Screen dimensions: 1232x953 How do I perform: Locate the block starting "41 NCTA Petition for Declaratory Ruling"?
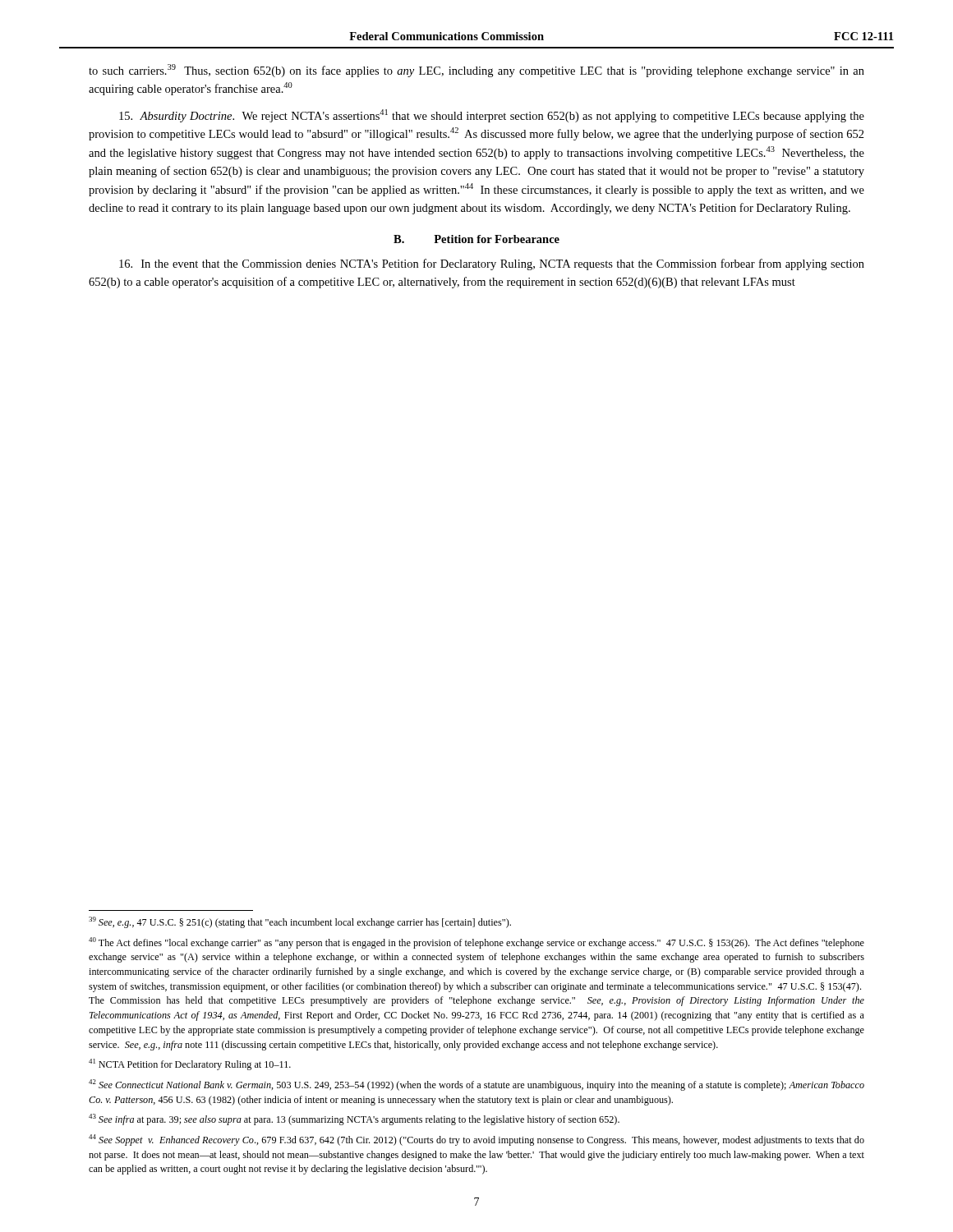(190, 1064)
